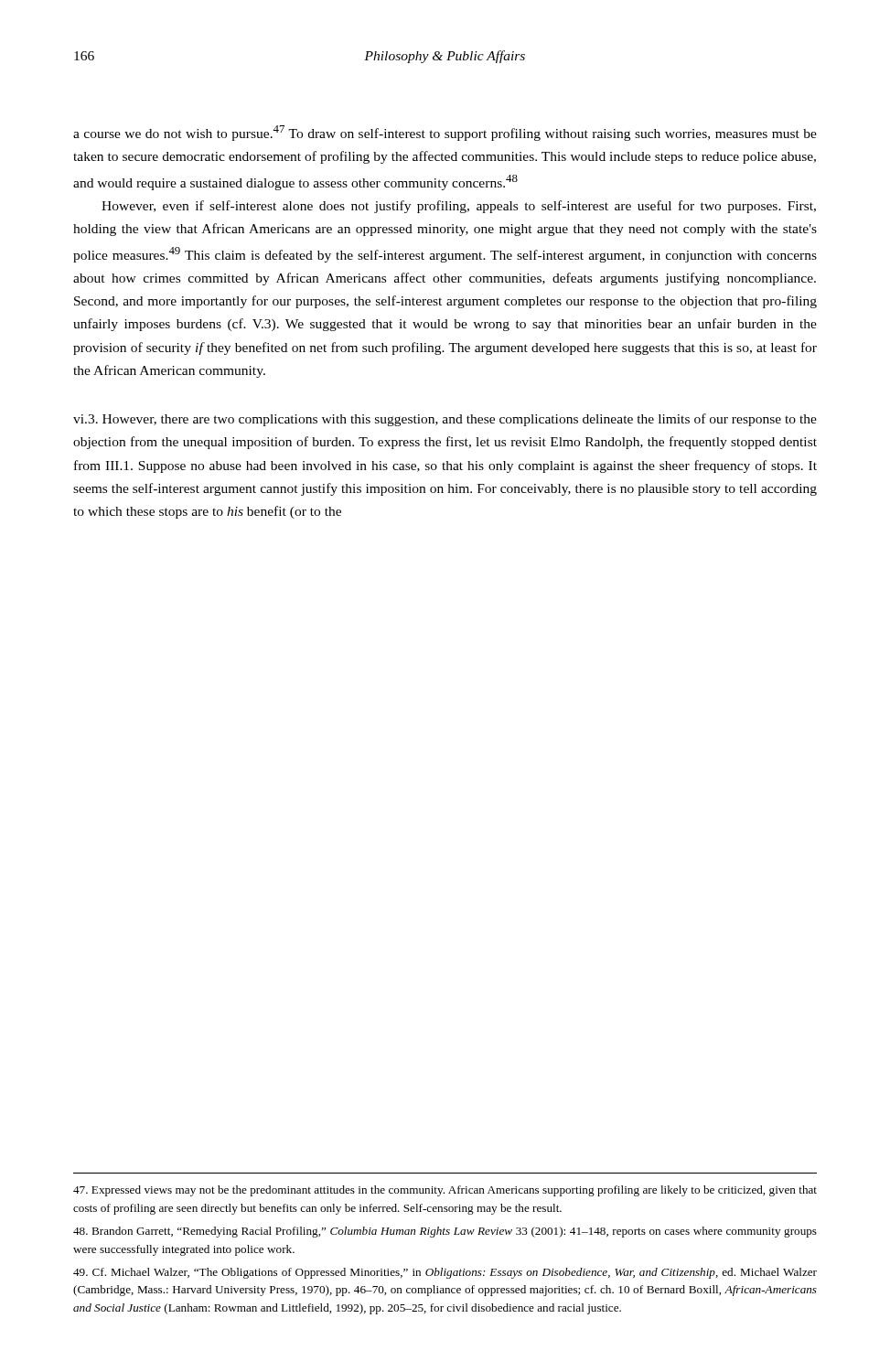Locate the text block that says "vi.3. However, there are two complications with"

click(445, 465)
